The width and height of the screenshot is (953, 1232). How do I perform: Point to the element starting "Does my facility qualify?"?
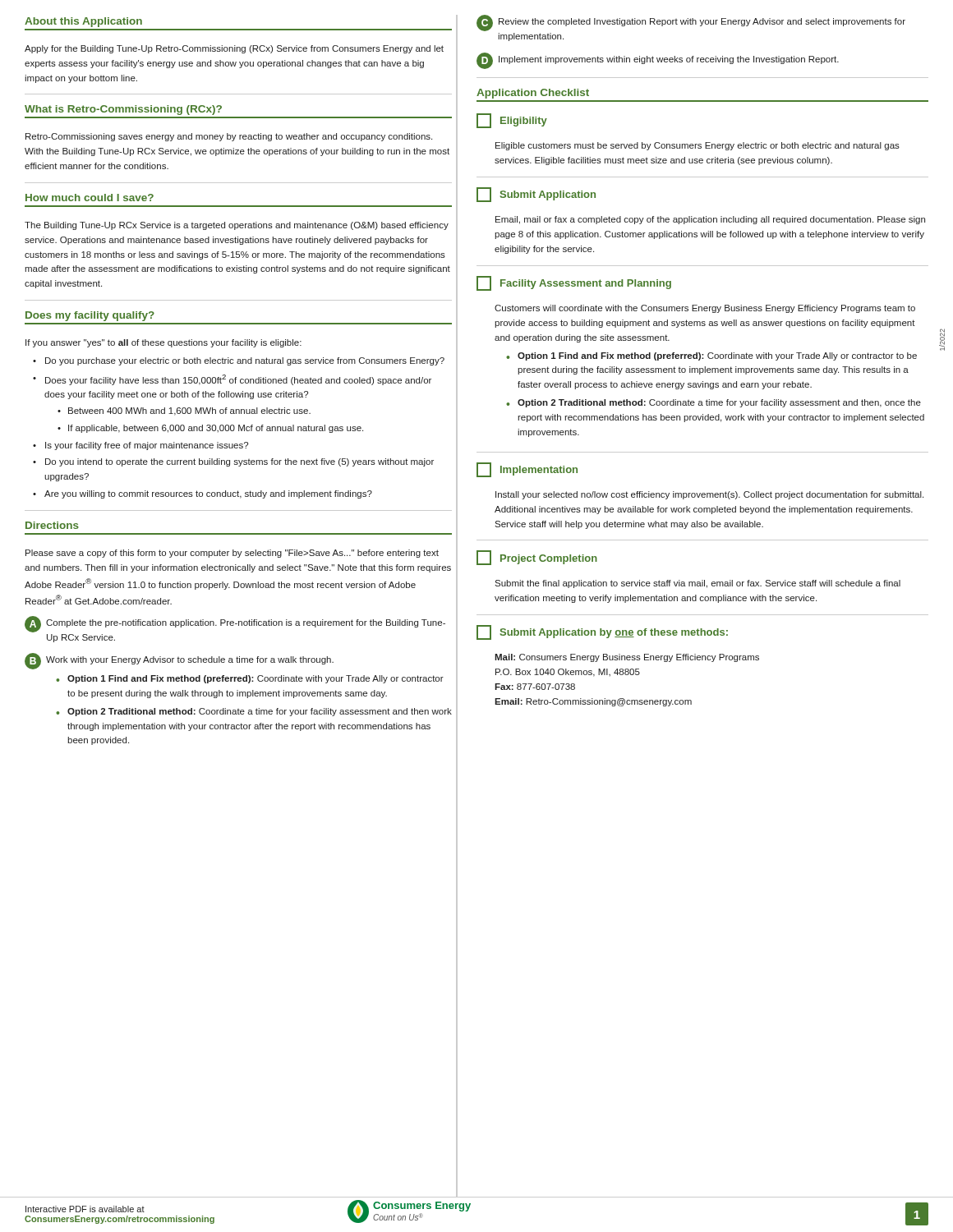(x=238, y=317)
